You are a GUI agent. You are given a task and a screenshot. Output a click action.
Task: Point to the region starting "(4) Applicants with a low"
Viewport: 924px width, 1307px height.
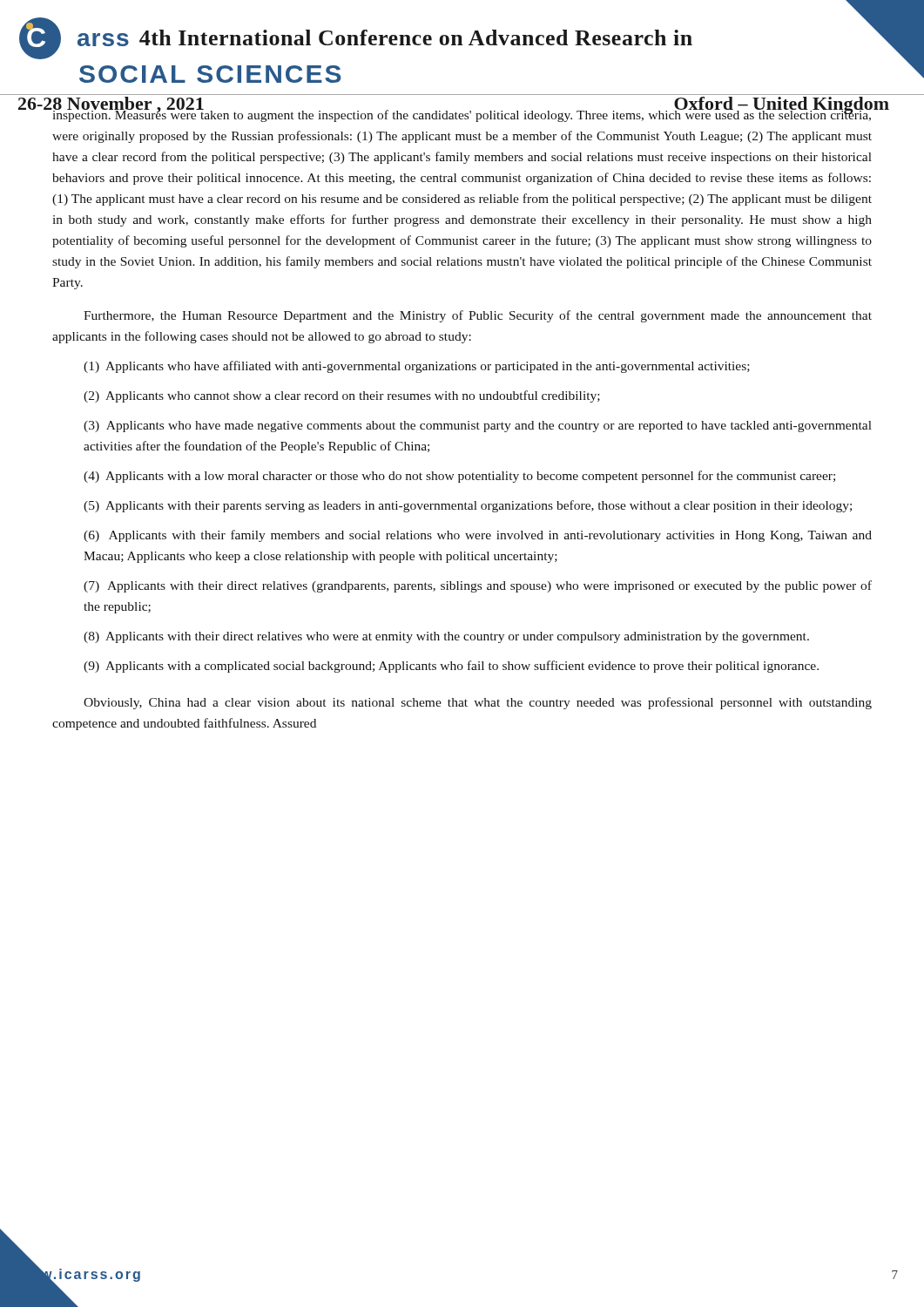coord(460,476)
